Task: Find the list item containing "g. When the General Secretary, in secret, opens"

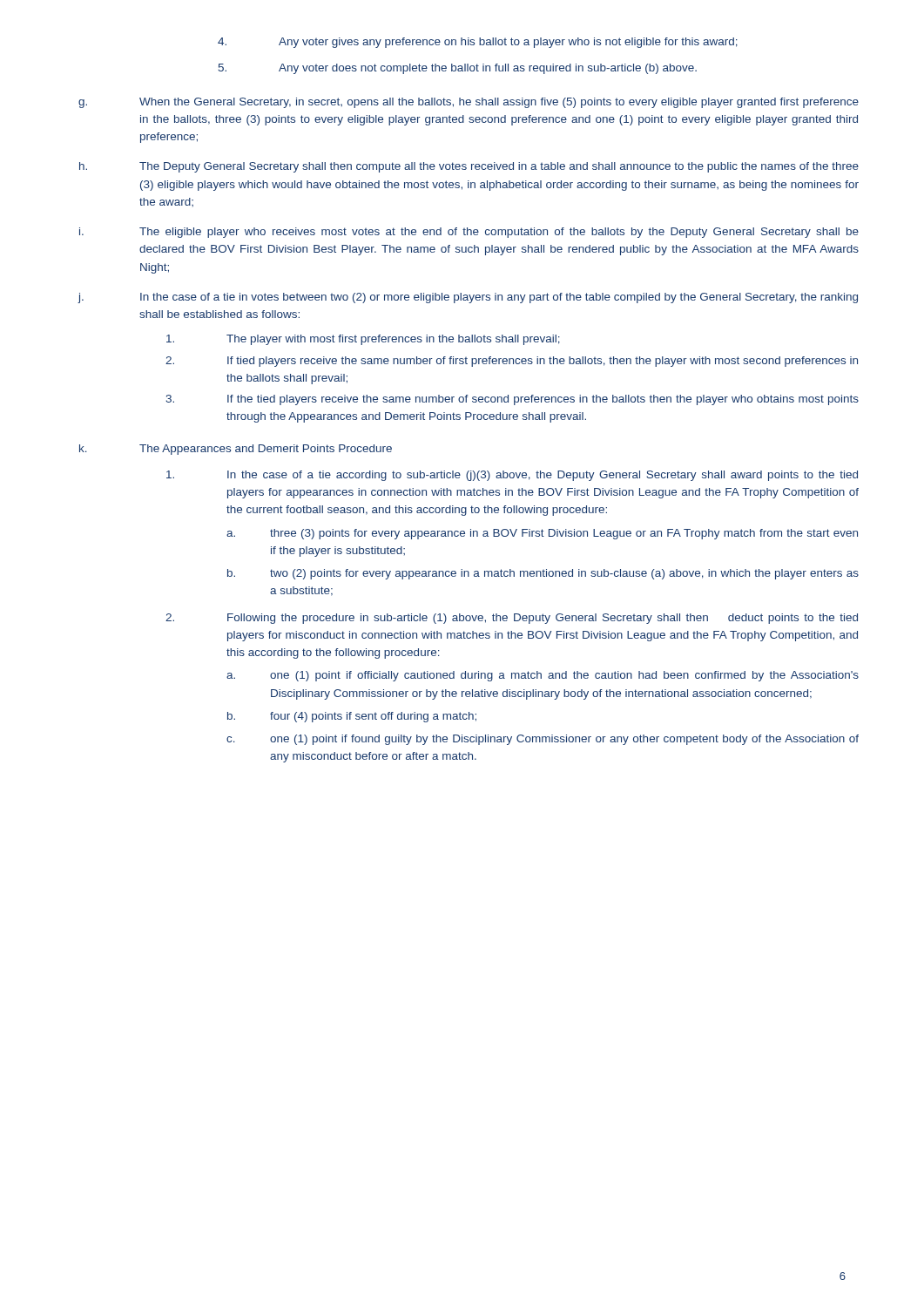Action: pos(469,119)
